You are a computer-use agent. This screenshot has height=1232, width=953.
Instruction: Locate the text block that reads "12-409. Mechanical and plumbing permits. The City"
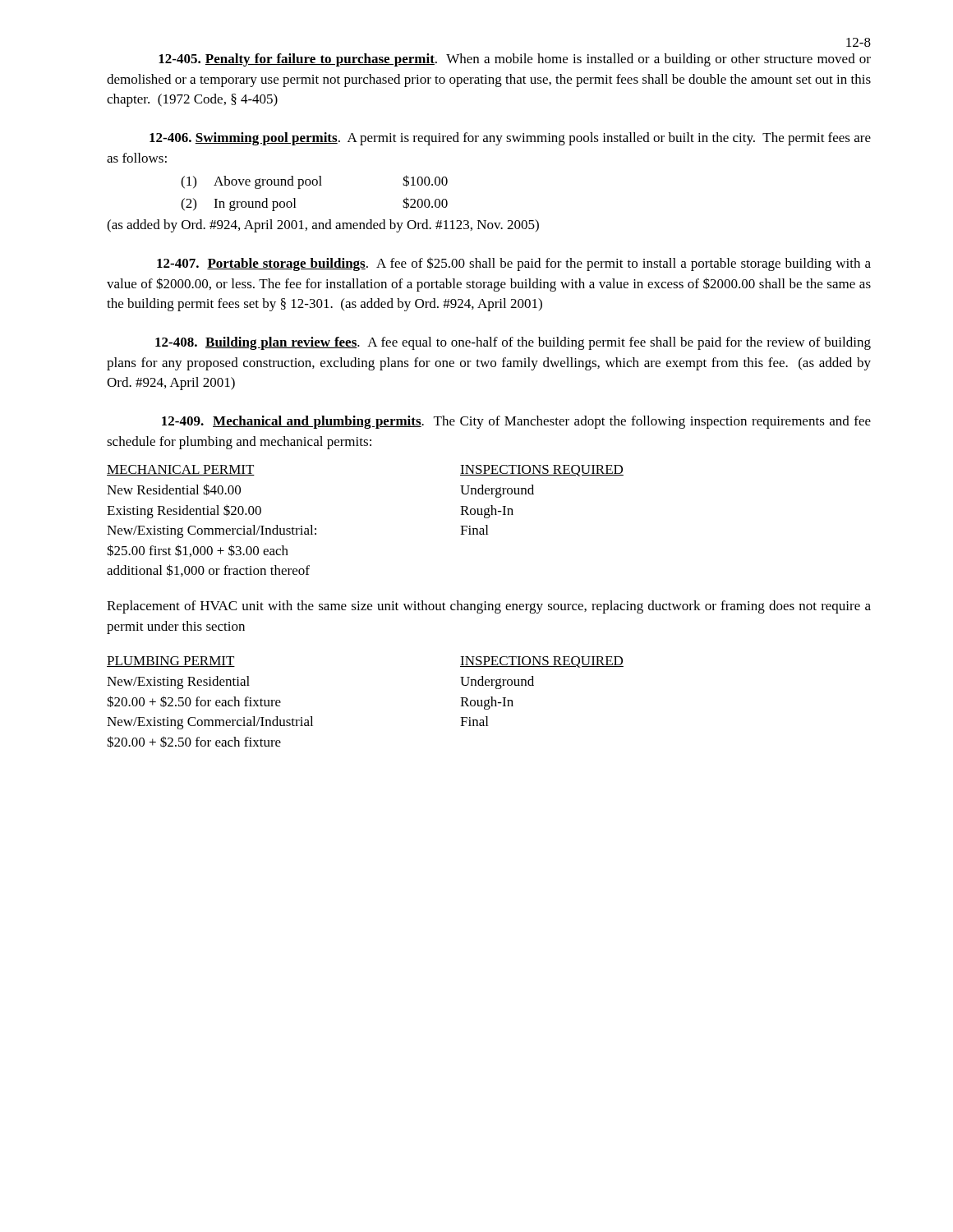coord(489,432)
